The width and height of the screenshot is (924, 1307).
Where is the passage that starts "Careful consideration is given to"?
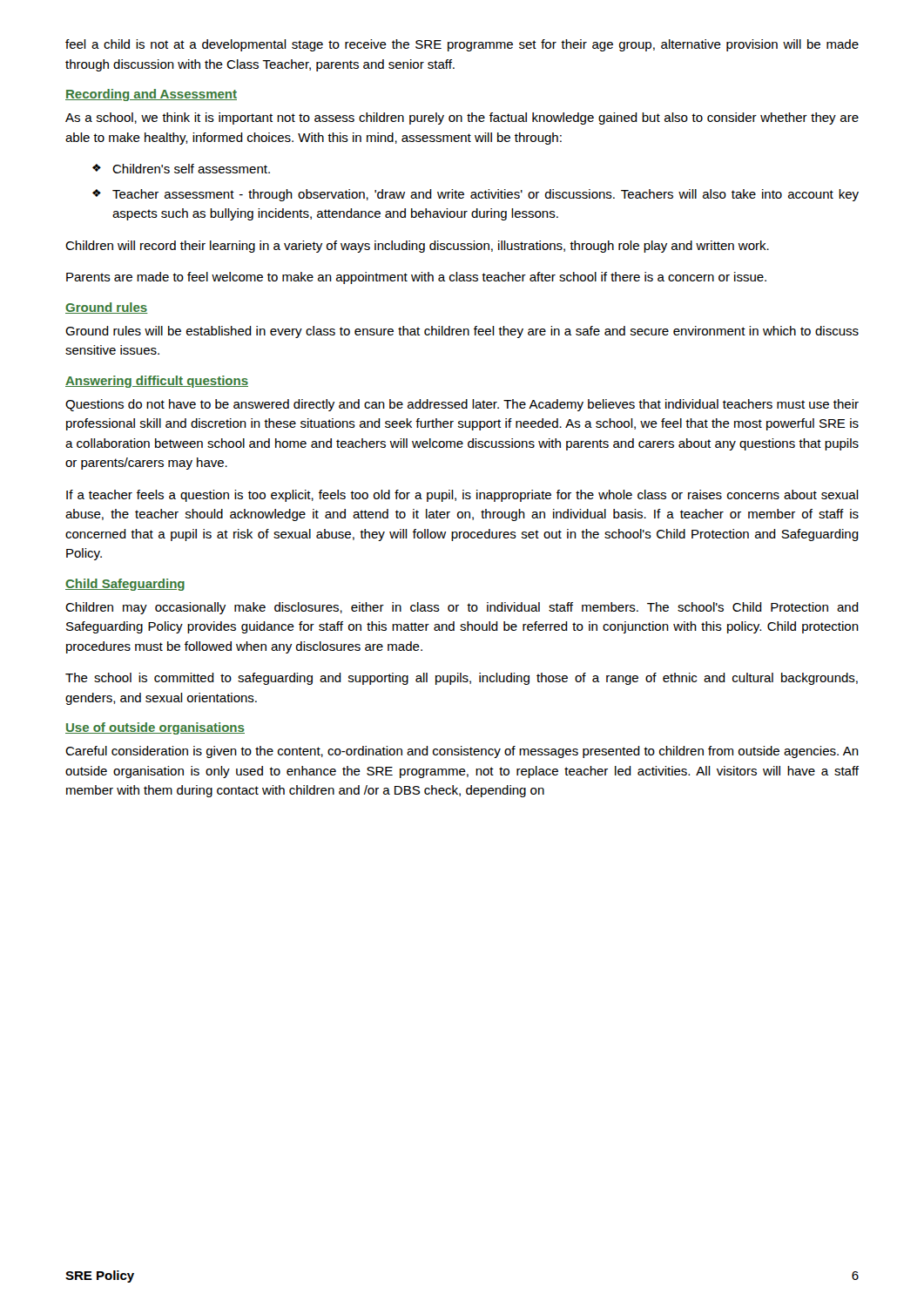tap(462, 771)
